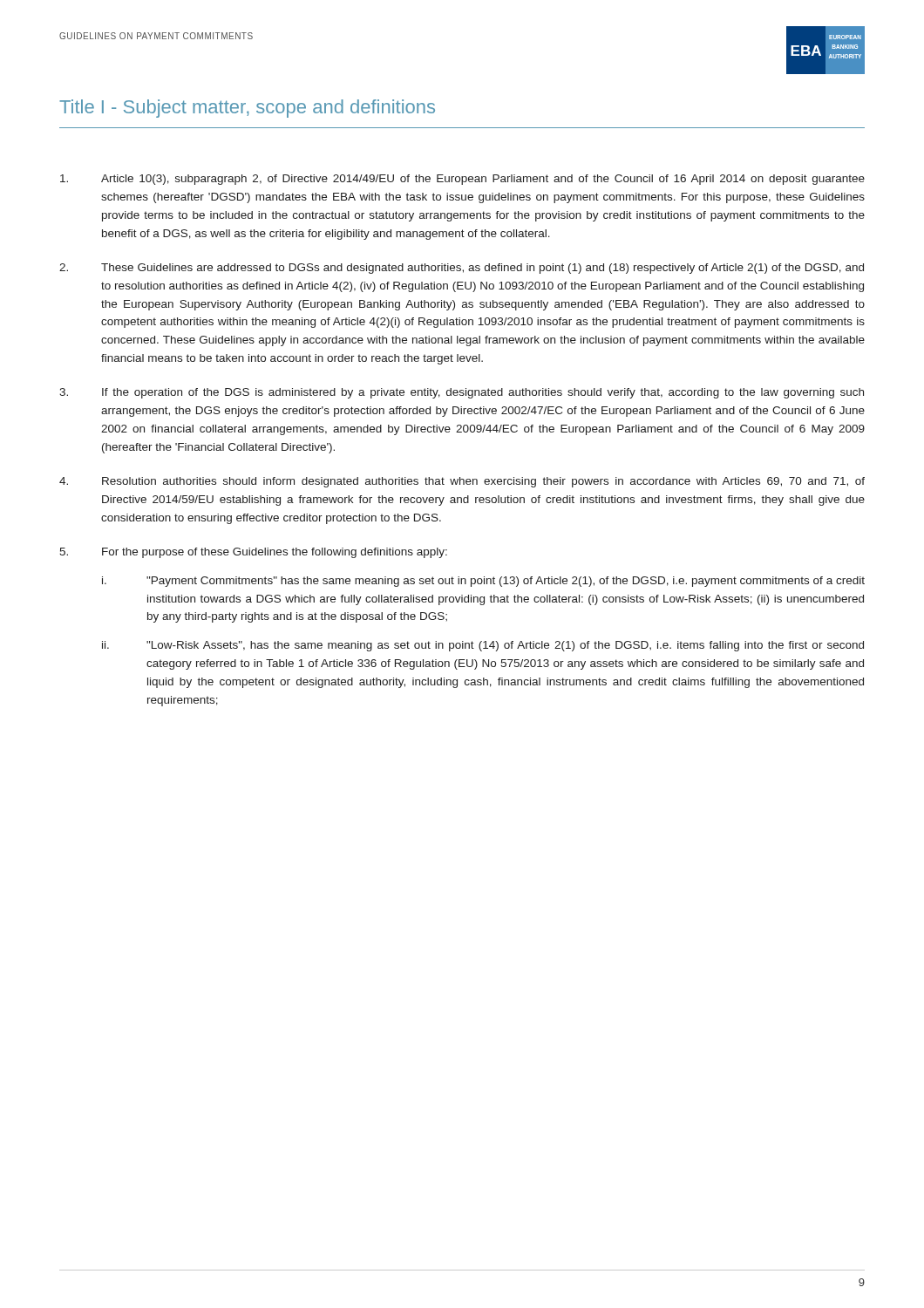Select the list item that says "4. Resolution authorities should inform designated"
Viewport: 924px width, 1308px height.
[462, 500]
